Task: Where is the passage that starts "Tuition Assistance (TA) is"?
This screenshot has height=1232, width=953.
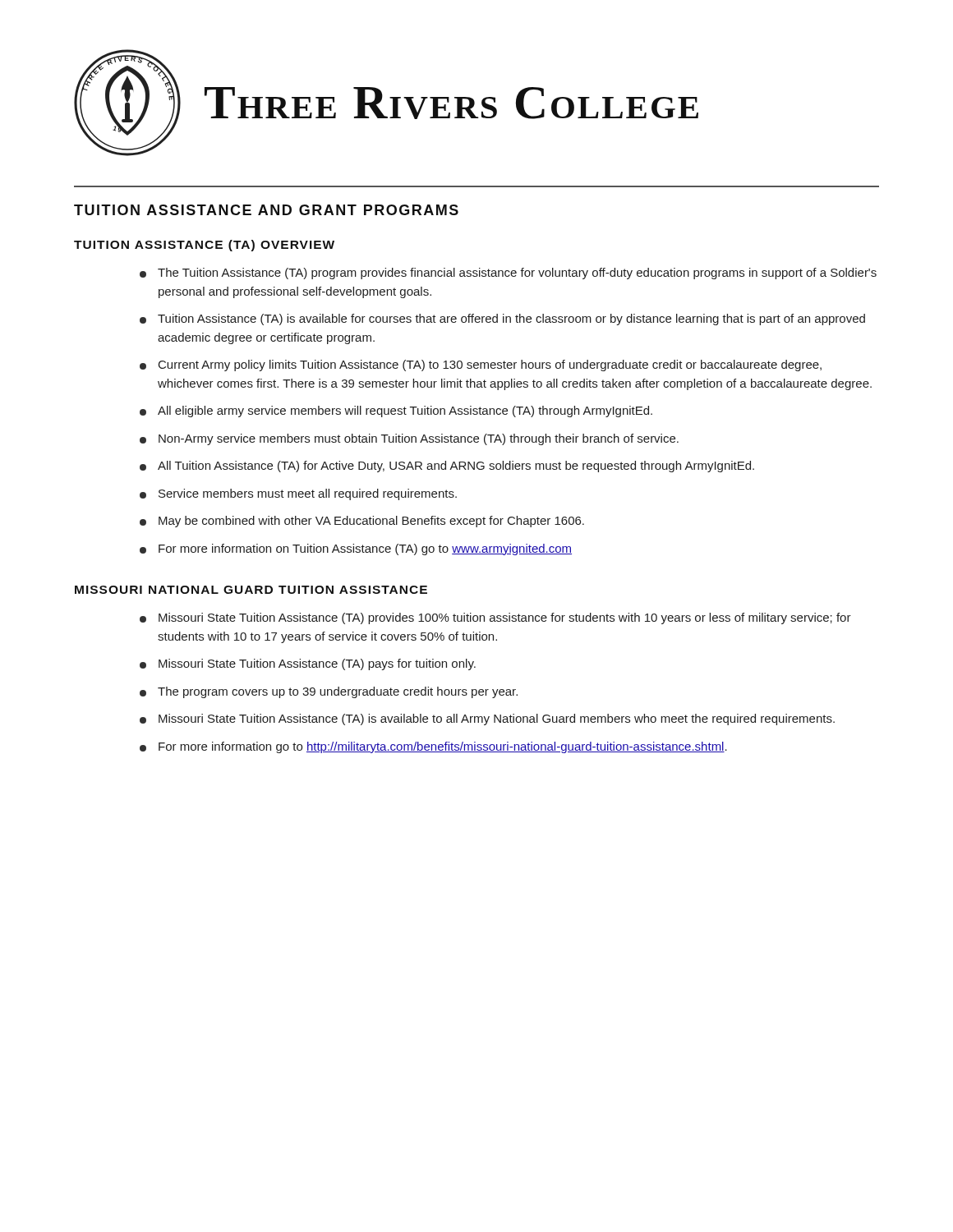Action: coord(512,328)
